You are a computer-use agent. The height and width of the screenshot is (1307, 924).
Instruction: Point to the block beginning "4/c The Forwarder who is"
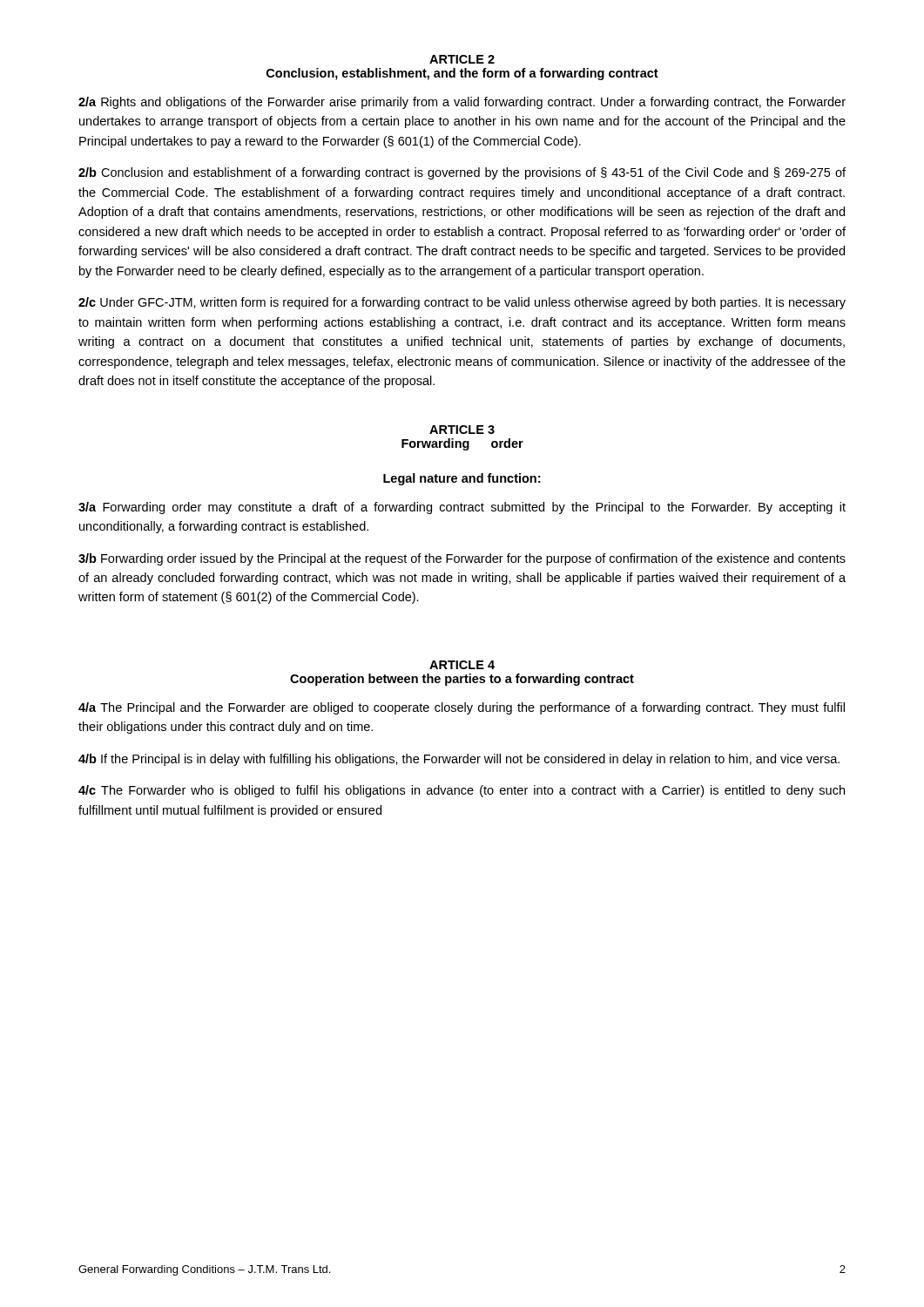462,800
